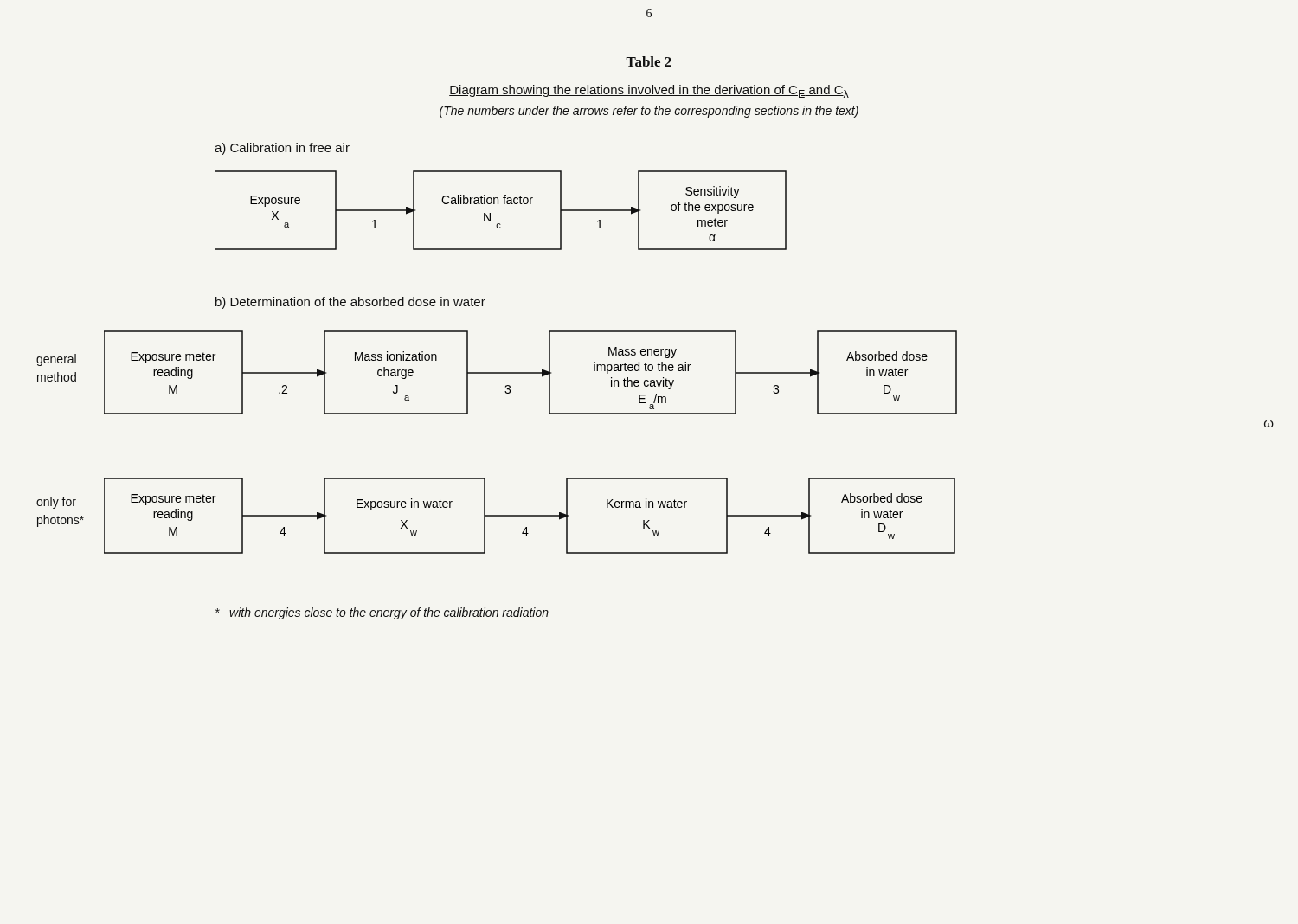The image size is (1298, 924).
Task: Locate the section header that reads "a) Calibration in free"
Action: pyautogui.click(x=282, y=148)
